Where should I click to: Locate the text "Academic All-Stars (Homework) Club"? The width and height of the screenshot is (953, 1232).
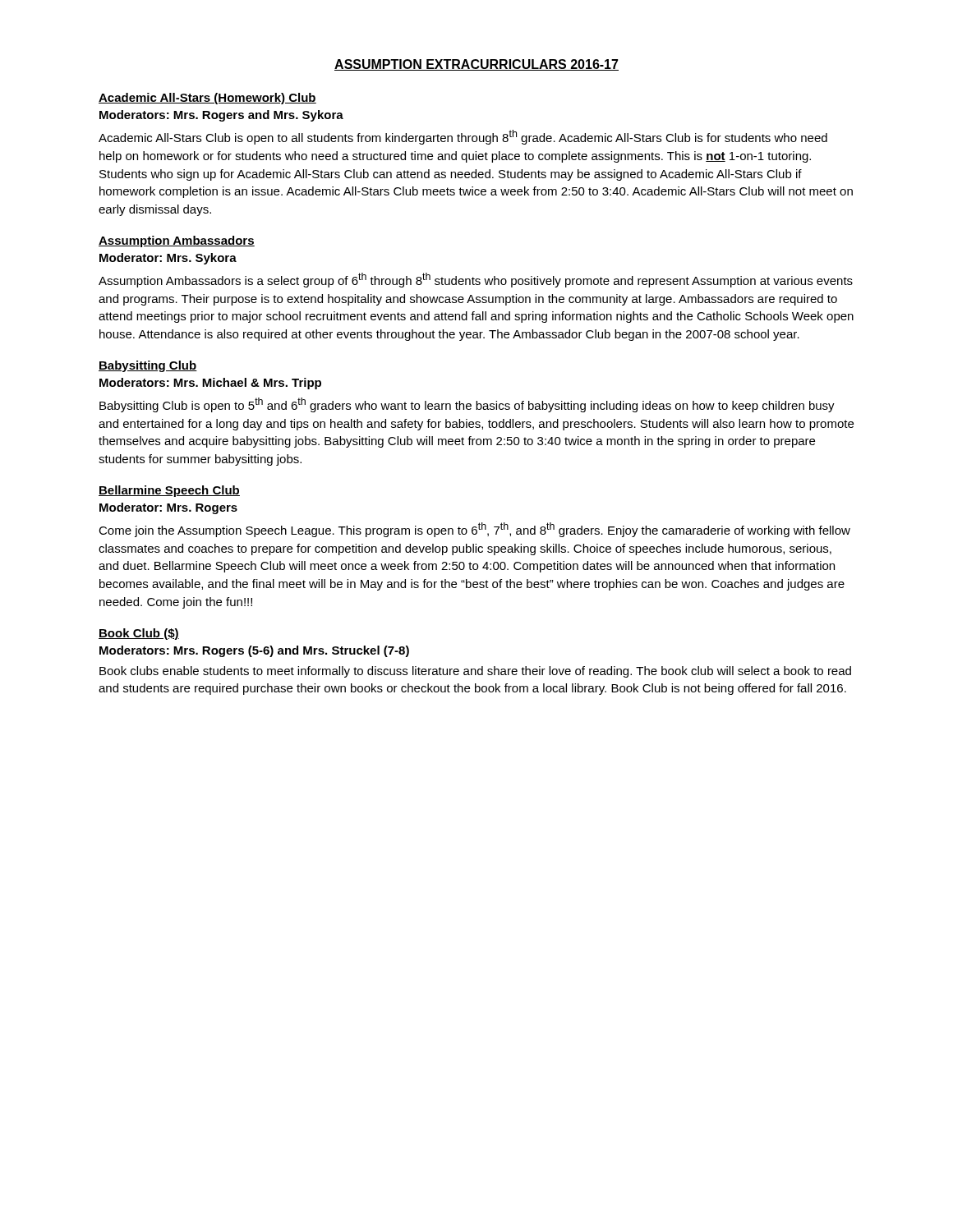coord(207,97)
